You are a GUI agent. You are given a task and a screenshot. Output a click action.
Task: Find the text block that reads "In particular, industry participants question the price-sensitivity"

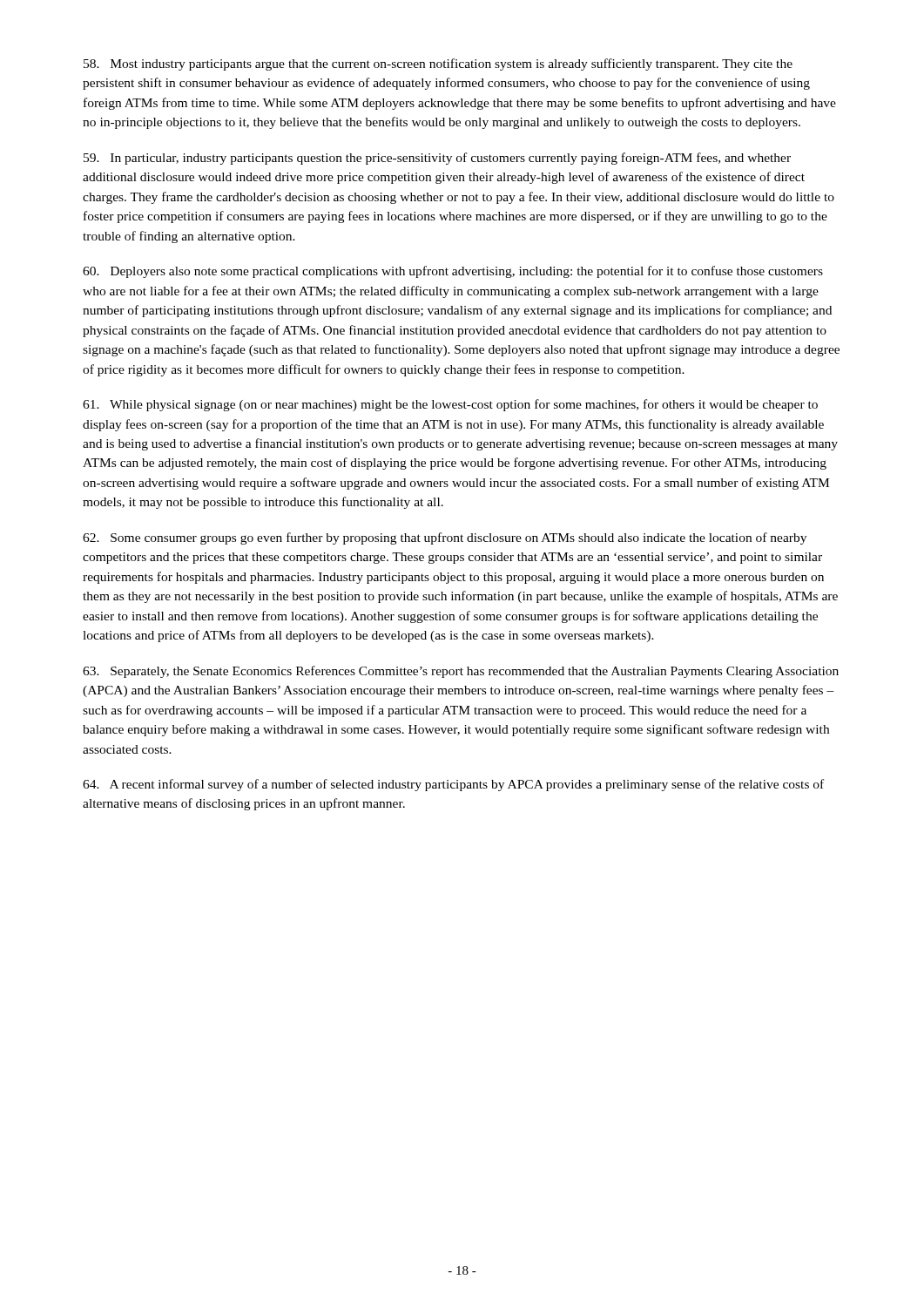(x=462, y=197)
